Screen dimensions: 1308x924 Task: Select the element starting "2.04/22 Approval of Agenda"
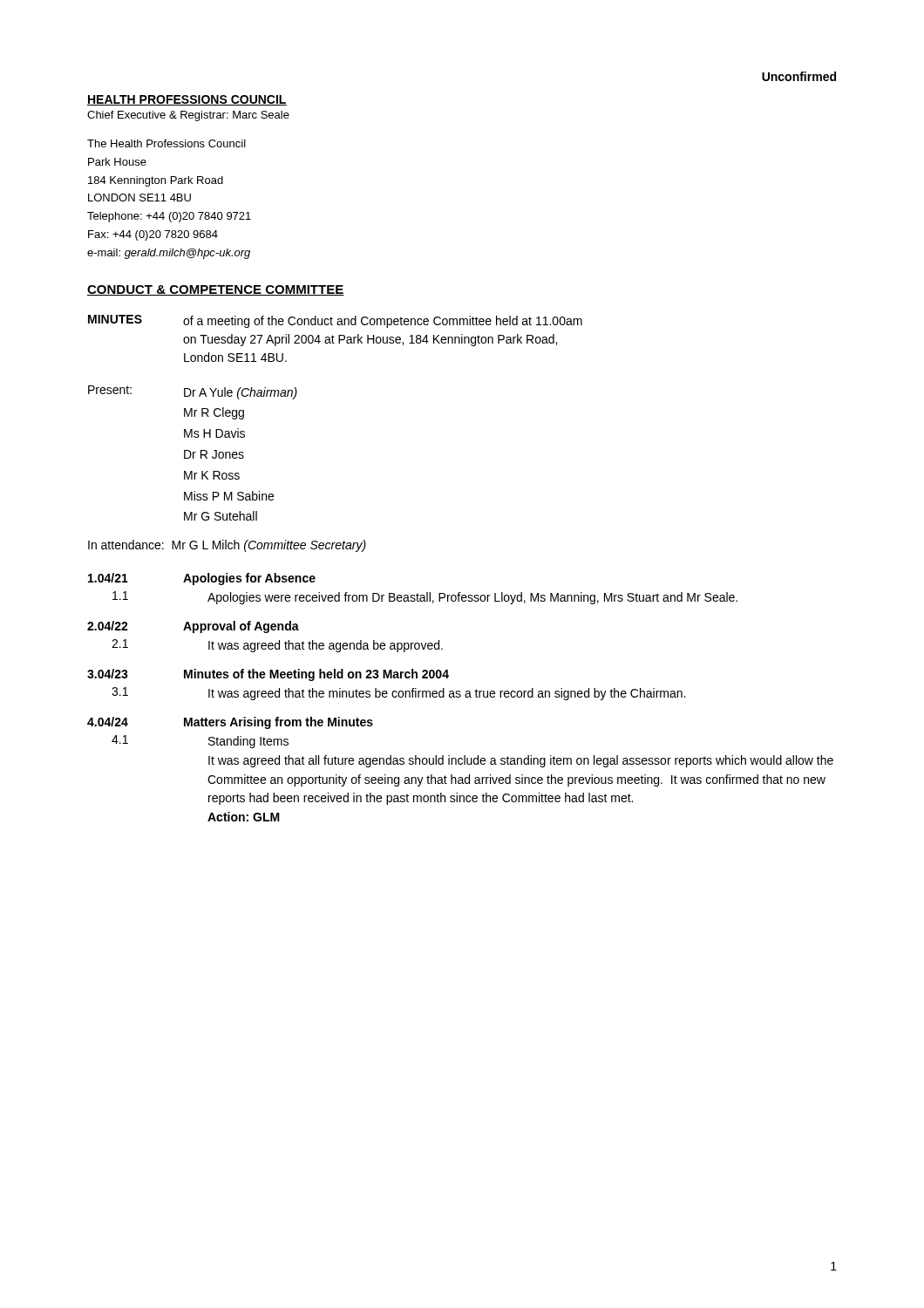click(193, 626)
